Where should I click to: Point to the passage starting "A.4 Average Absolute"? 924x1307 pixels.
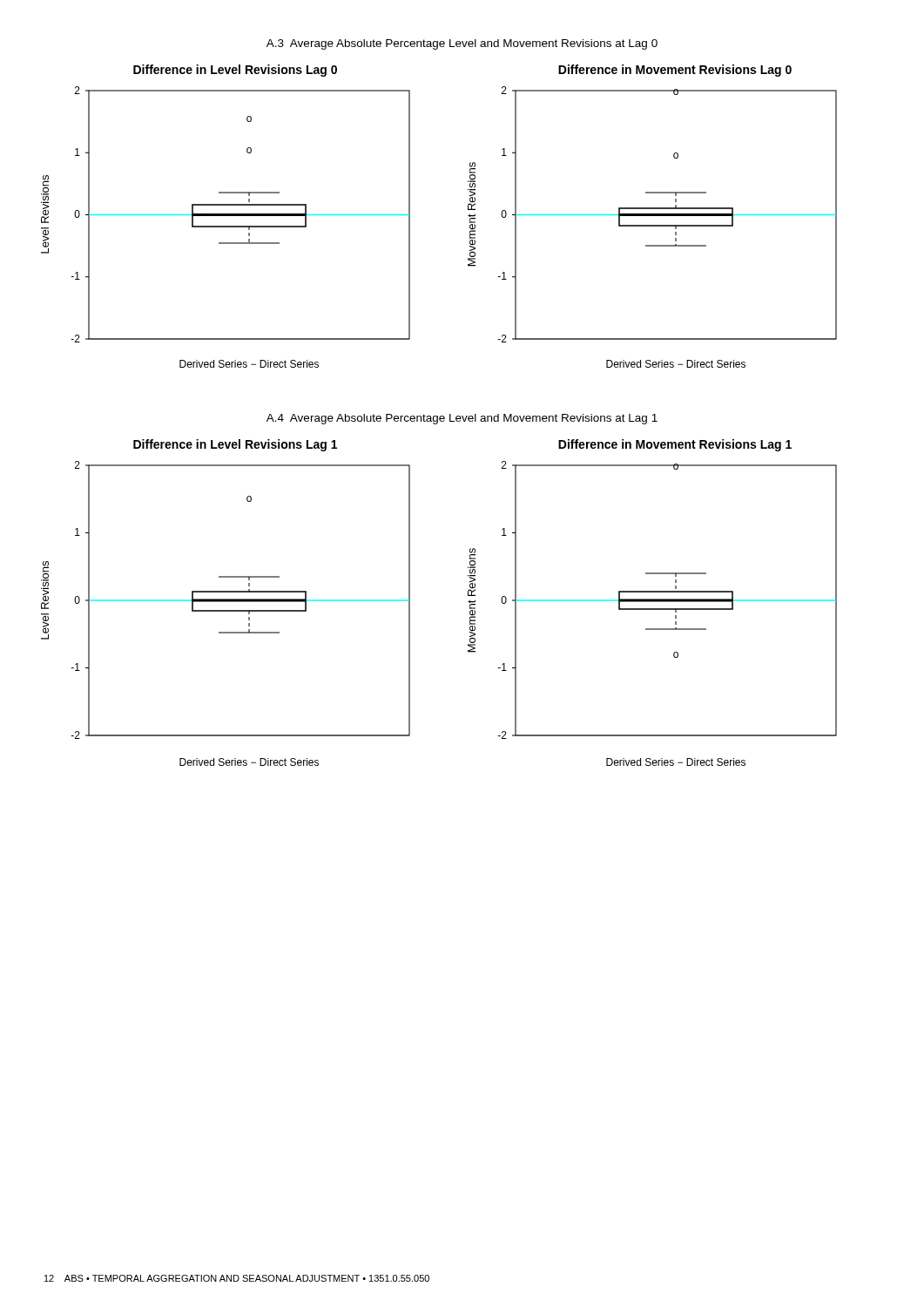(x=462, y=418)
